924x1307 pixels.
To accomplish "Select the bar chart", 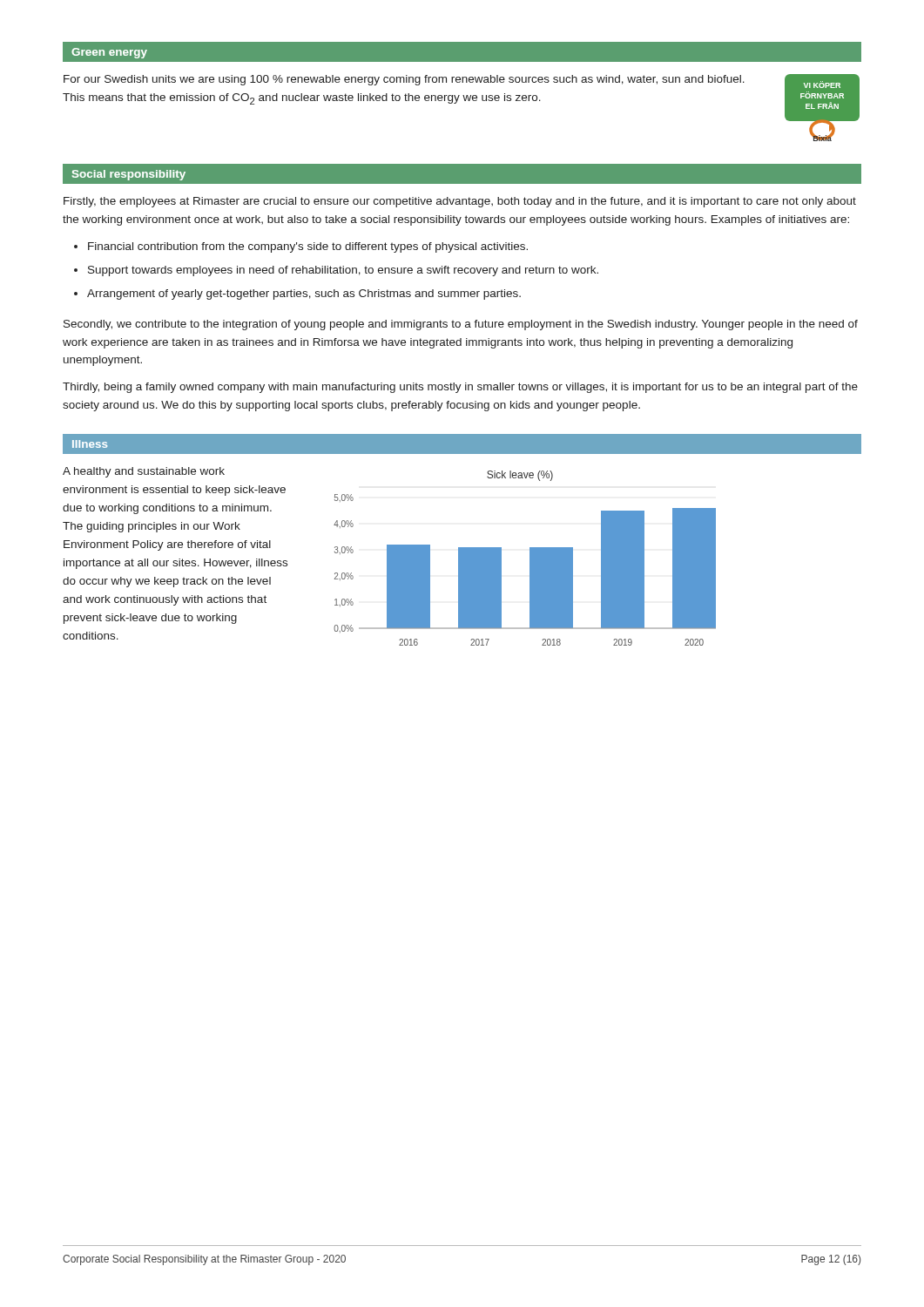I will pos(588,564).
